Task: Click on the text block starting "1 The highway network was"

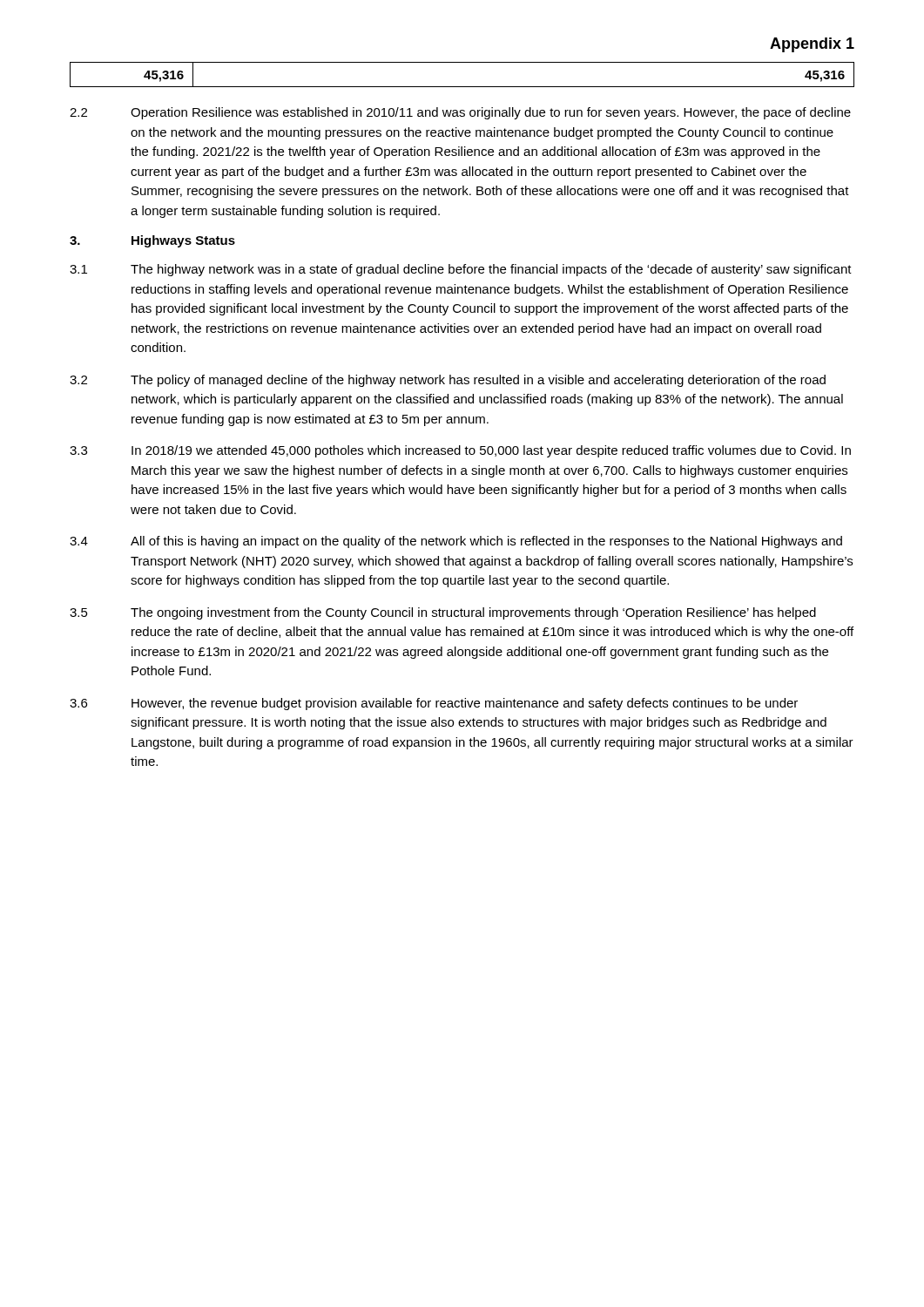Action: [x=462, y=309]
